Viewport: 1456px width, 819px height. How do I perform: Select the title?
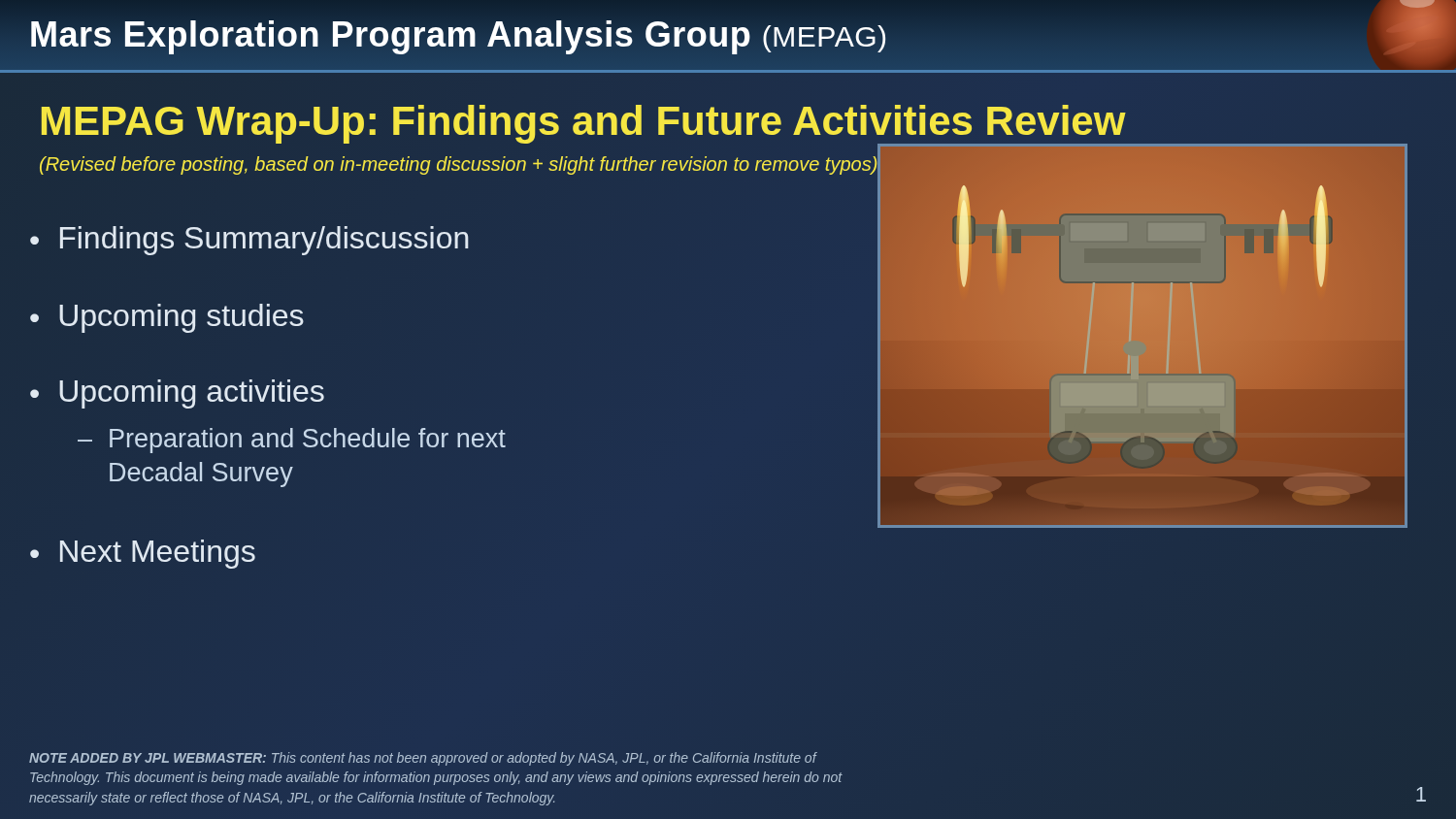pyautogui.click(x=582, y=121)
